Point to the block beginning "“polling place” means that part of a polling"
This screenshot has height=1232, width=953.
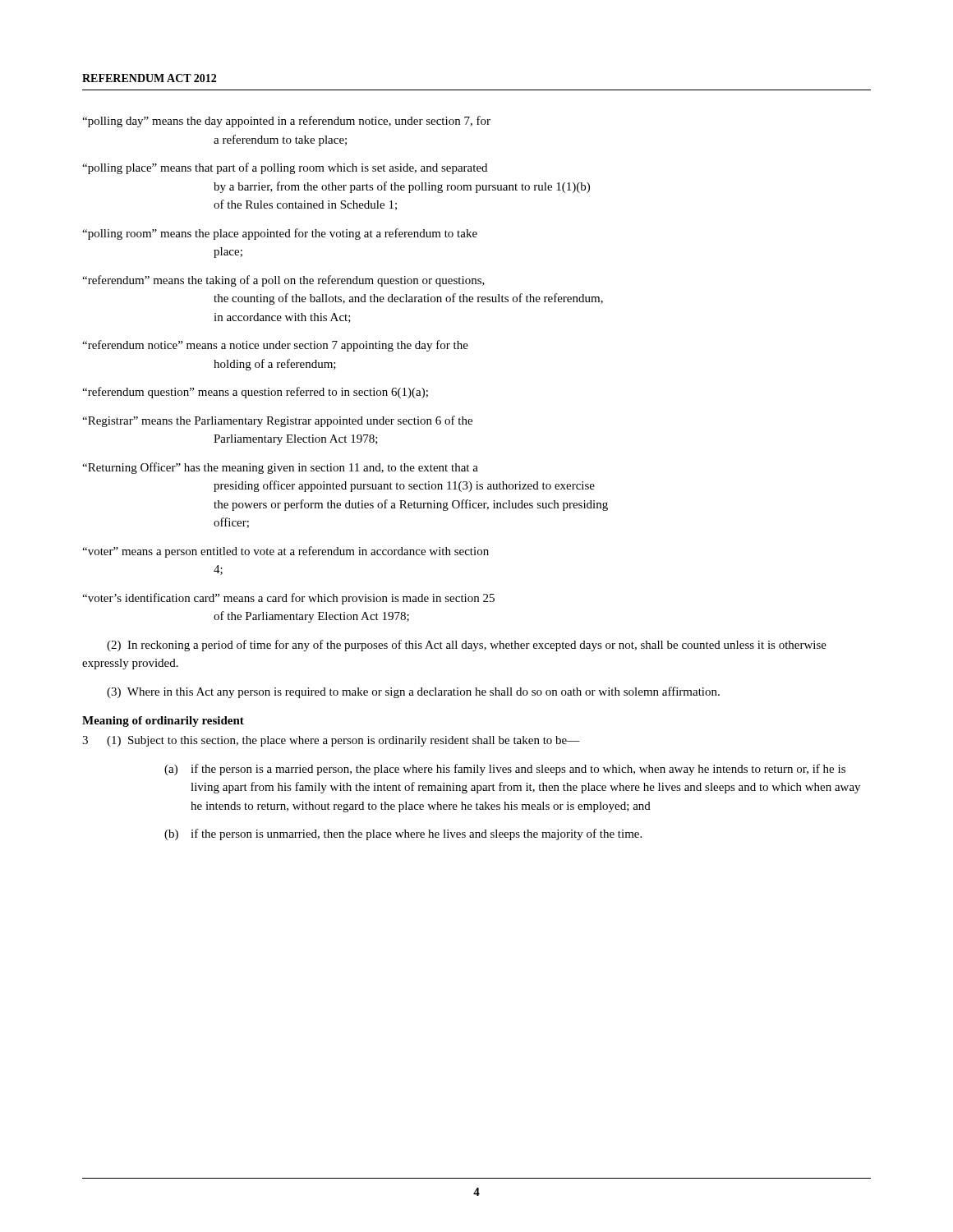(x=476, y=188)
